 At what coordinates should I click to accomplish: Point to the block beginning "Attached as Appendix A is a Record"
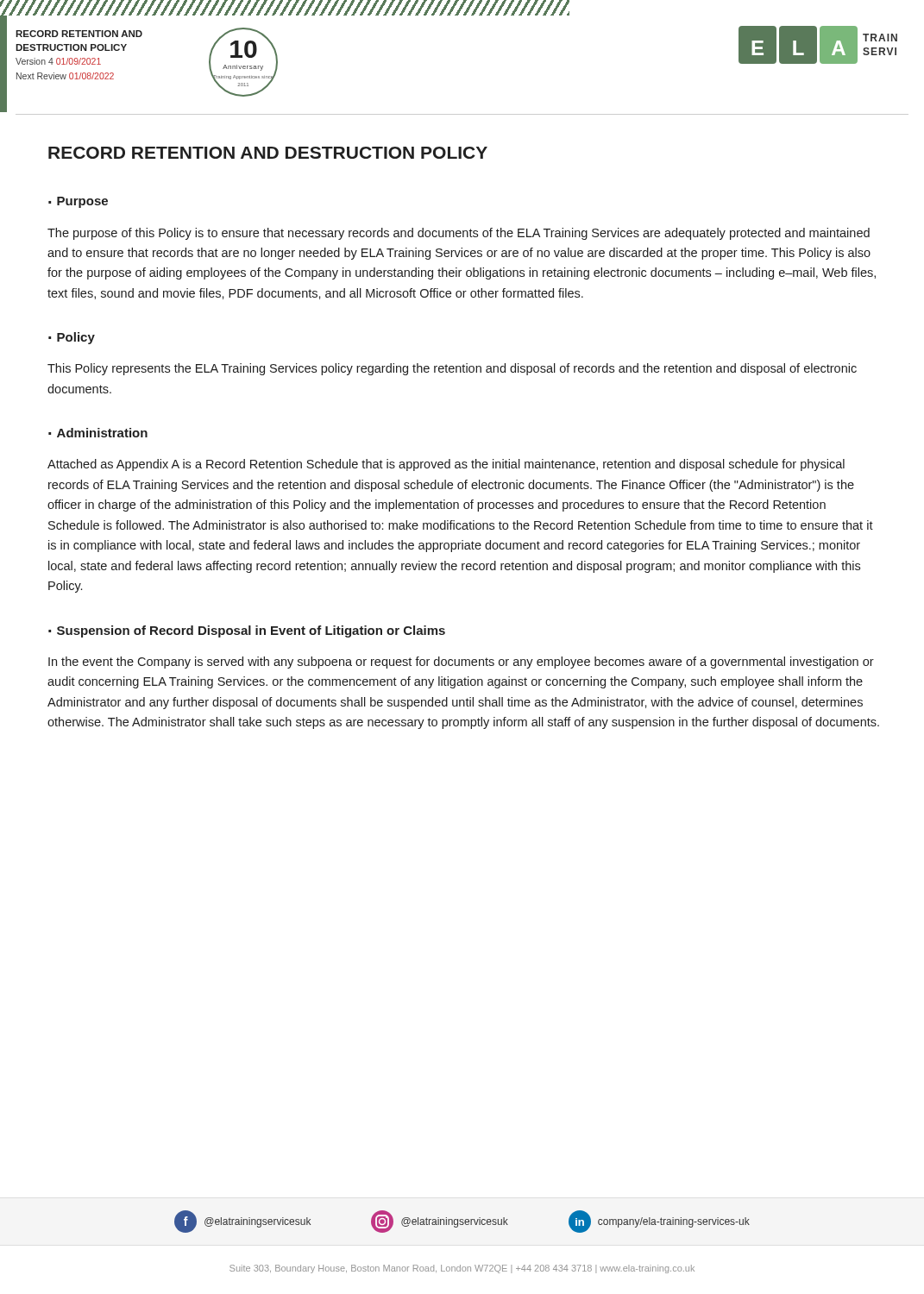pyautogui.click(x=460, y=525)
